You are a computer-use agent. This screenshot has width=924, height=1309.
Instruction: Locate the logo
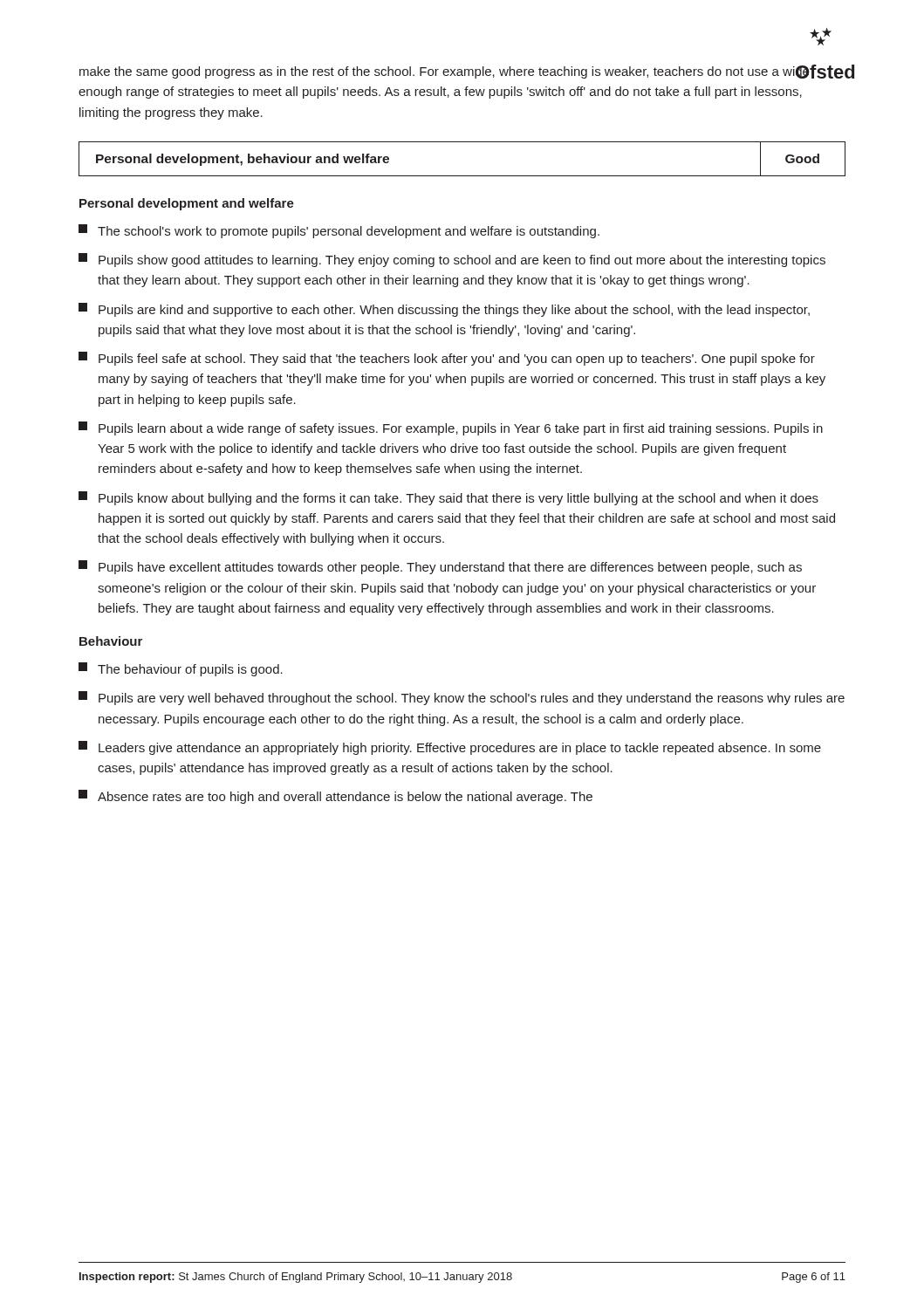pyautogui.click(x=838, y=55)
